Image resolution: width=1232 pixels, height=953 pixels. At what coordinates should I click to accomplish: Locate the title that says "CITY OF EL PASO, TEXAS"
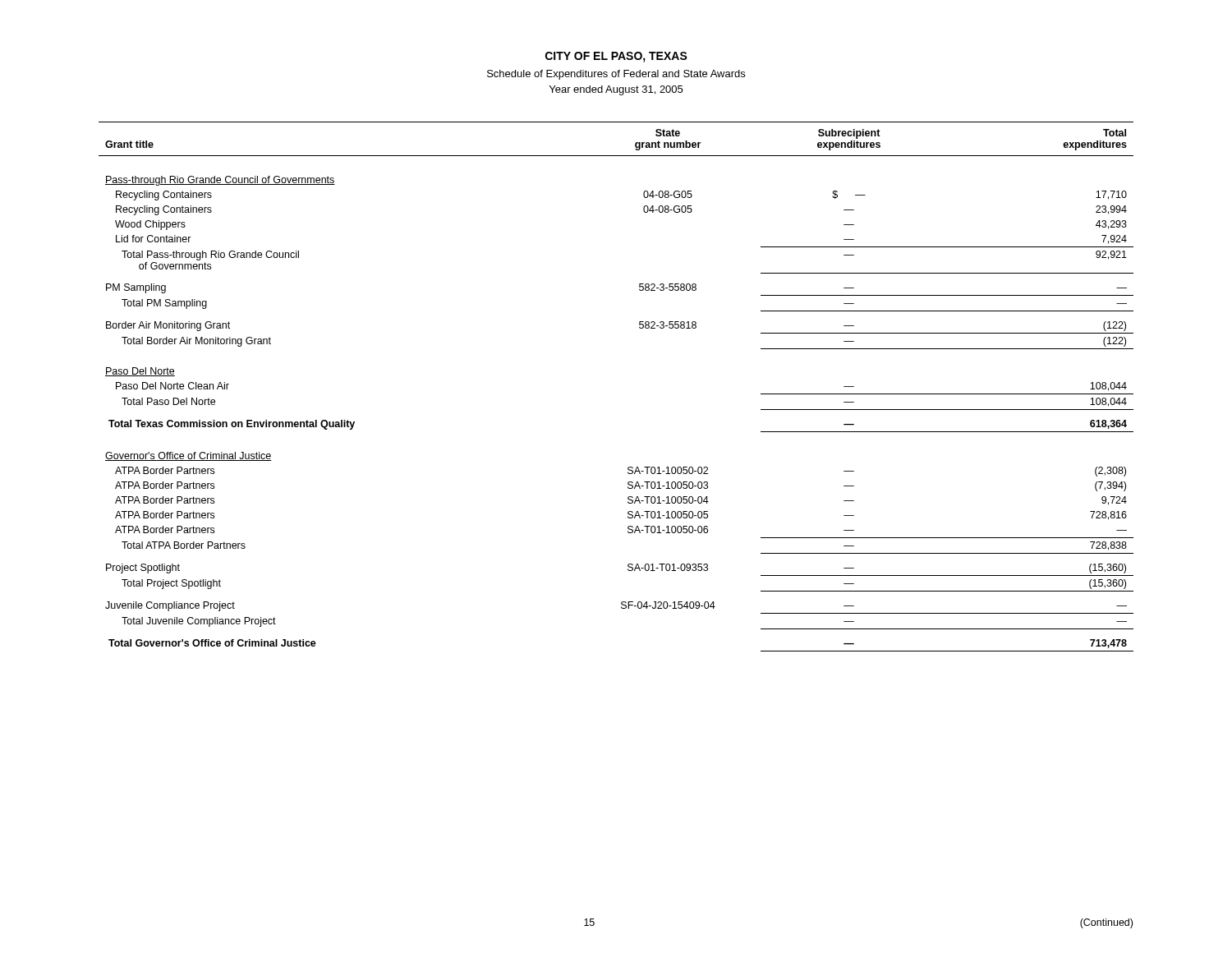[x=616, y=56]
